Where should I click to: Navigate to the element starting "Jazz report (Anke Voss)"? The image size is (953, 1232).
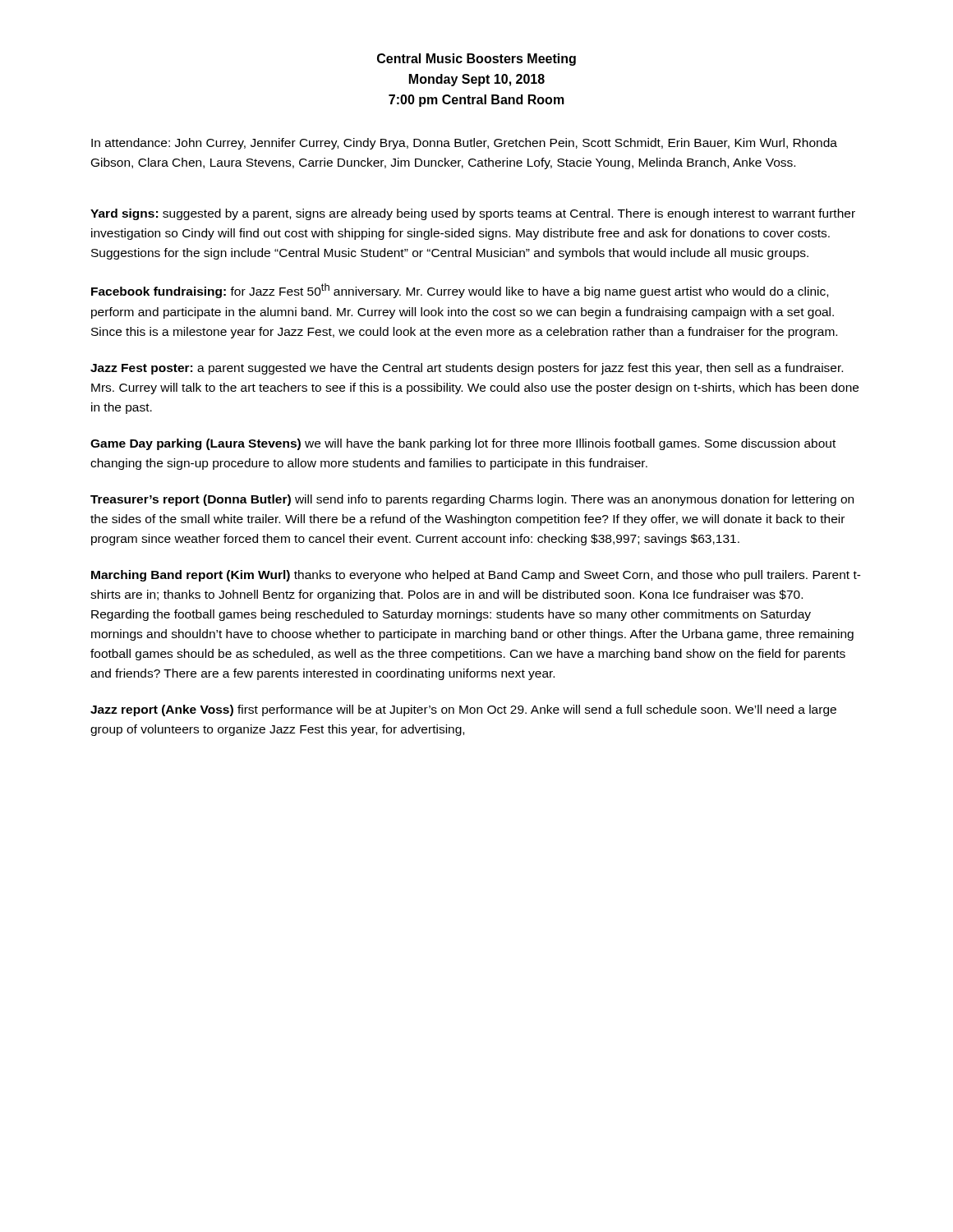(476, 719)
